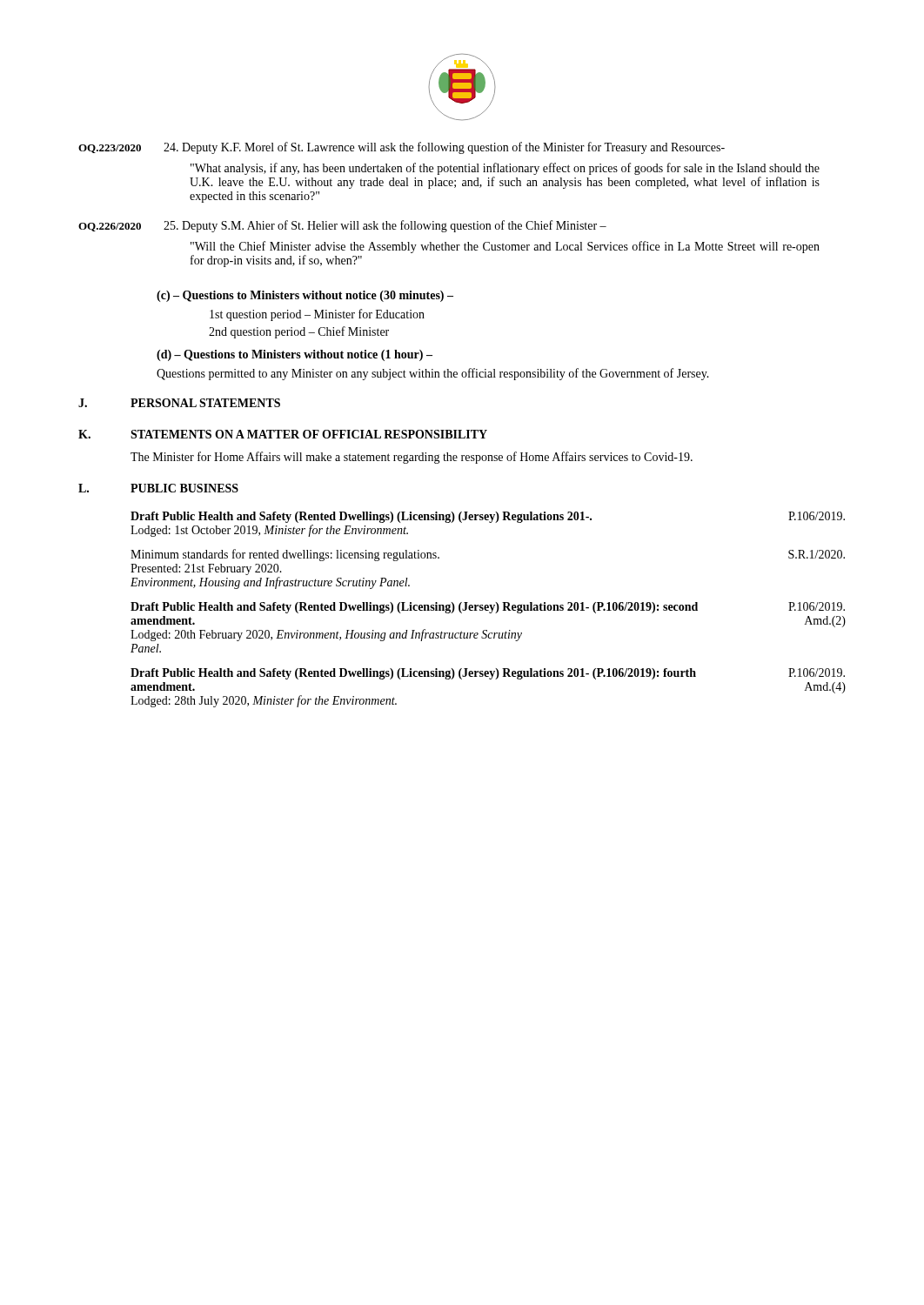Locate the list item that says "2nd question period – Chief Minister"
The height and width of the screenshot is (1305, 924).
point(299,332)
